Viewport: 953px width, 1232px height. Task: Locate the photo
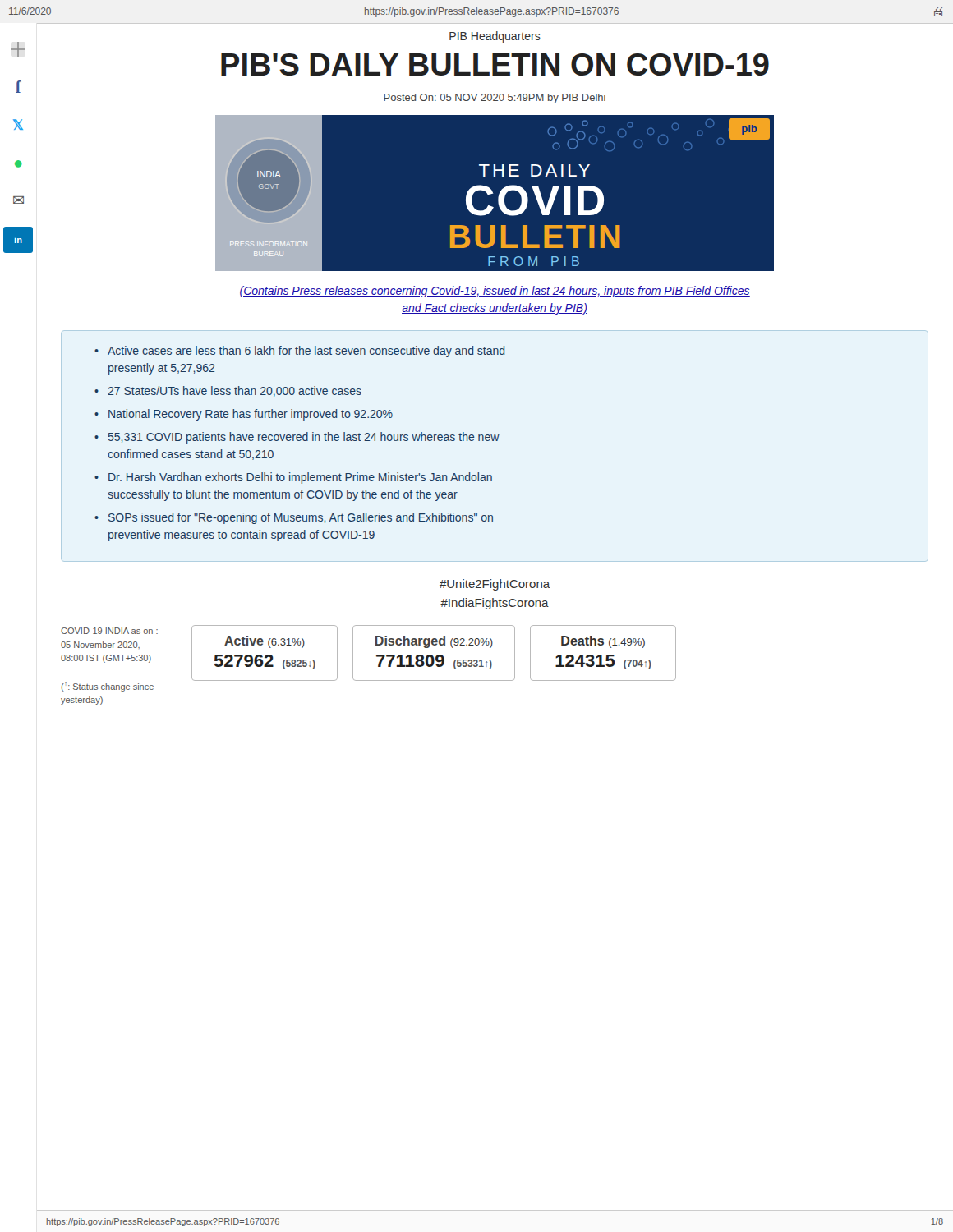pyautogui.click(x=495, y=193)
